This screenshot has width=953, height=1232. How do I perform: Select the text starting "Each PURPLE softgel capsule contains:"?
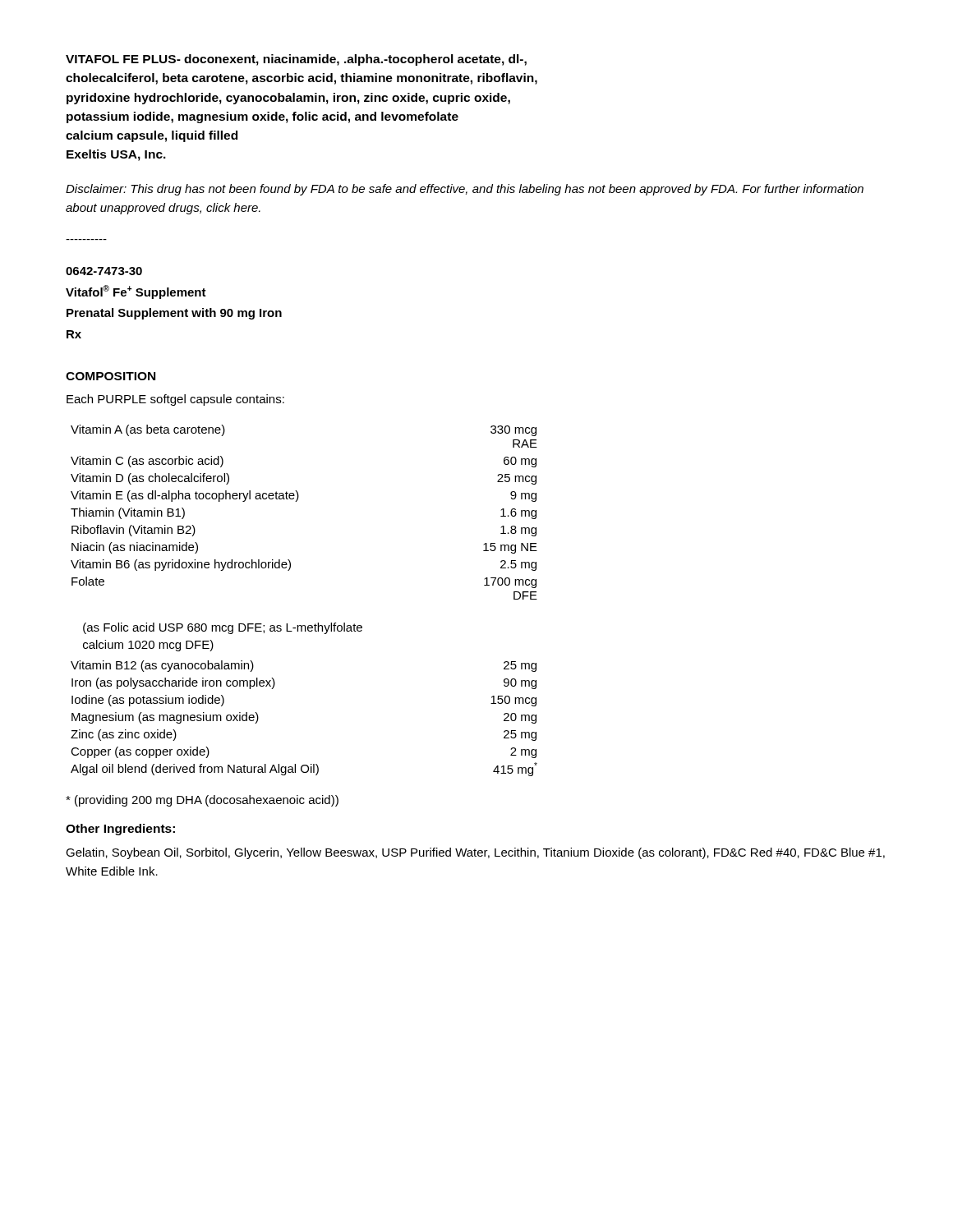175,399
